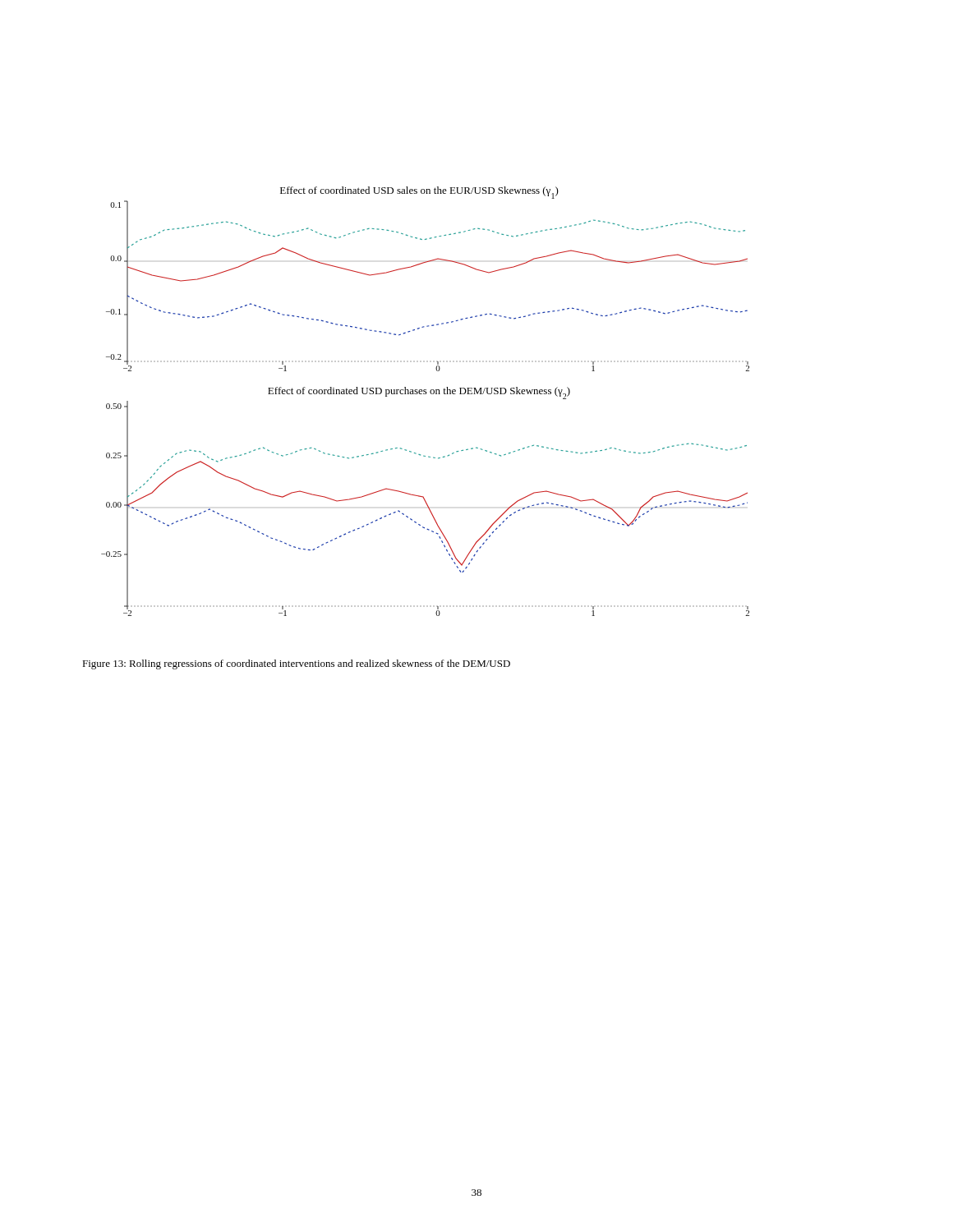Image resolution: width=953 pixels, height=1232 pixels.
Task: Select the continuous plot
Action: click(419, 411)
